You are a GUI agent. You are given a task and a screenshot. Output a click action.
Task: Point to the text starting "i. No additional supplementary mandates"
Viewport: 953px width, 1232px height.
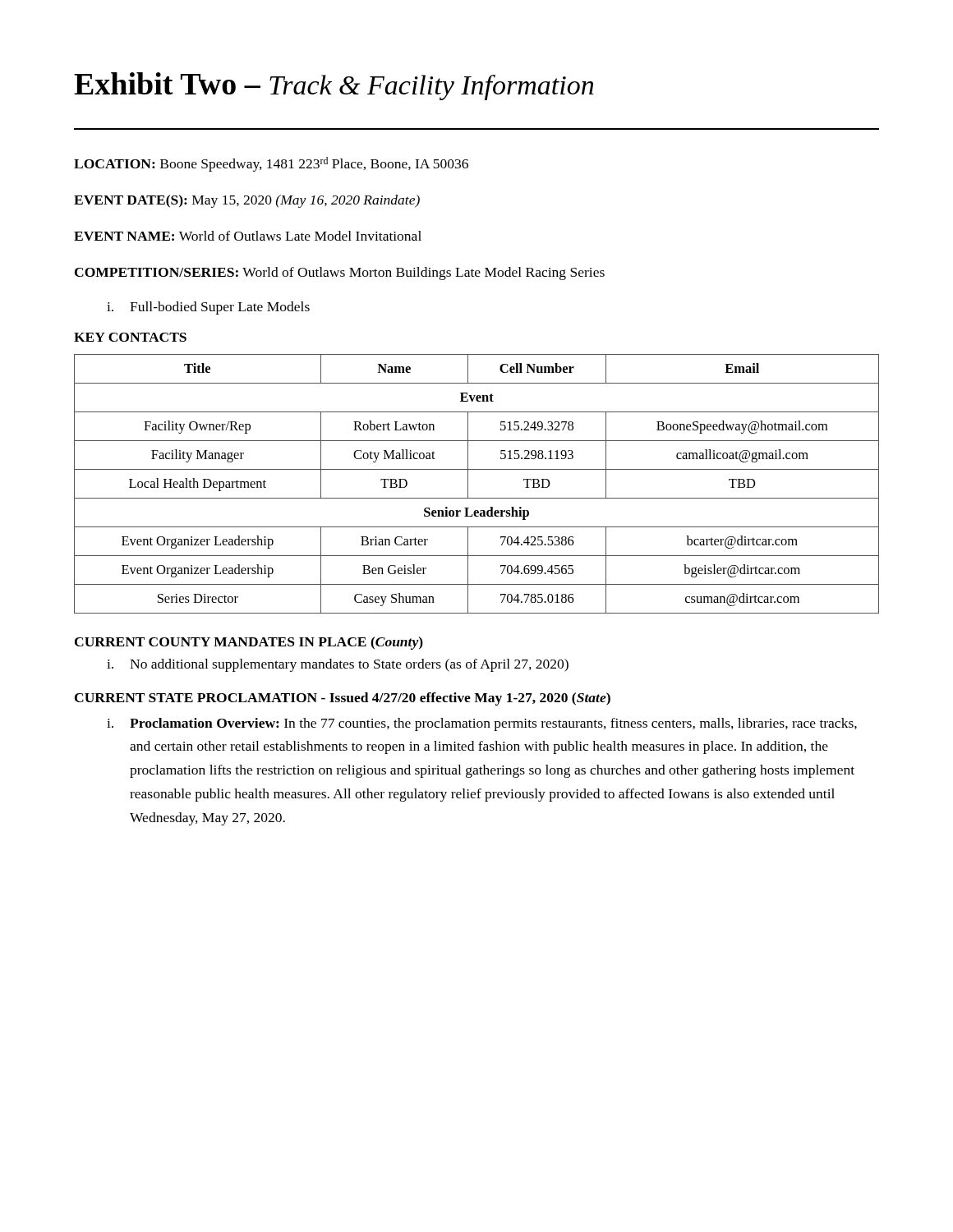pyautogui.click(x=338, y=664)
